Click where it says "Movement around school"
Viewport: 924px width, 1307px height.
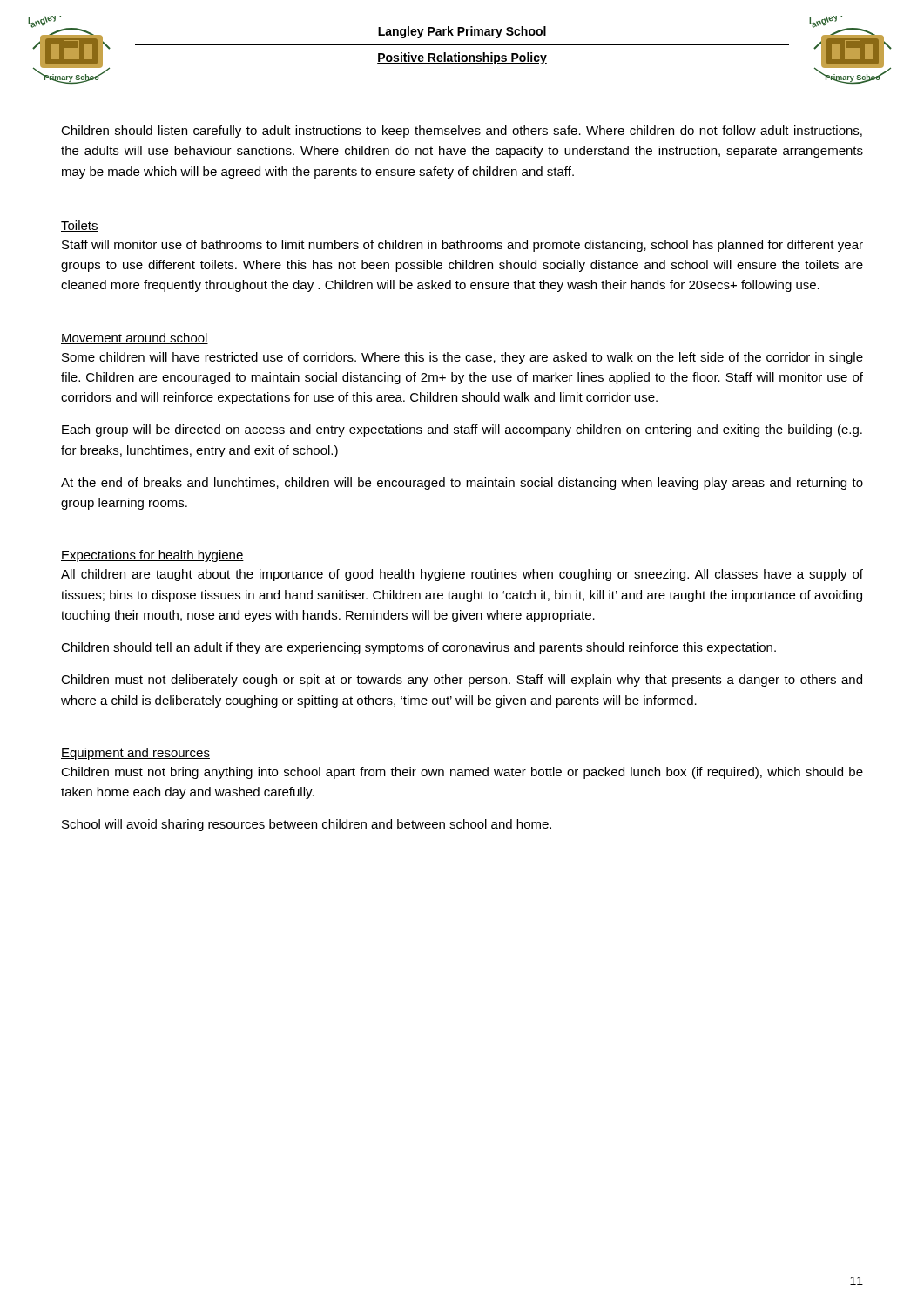[134, 337]
